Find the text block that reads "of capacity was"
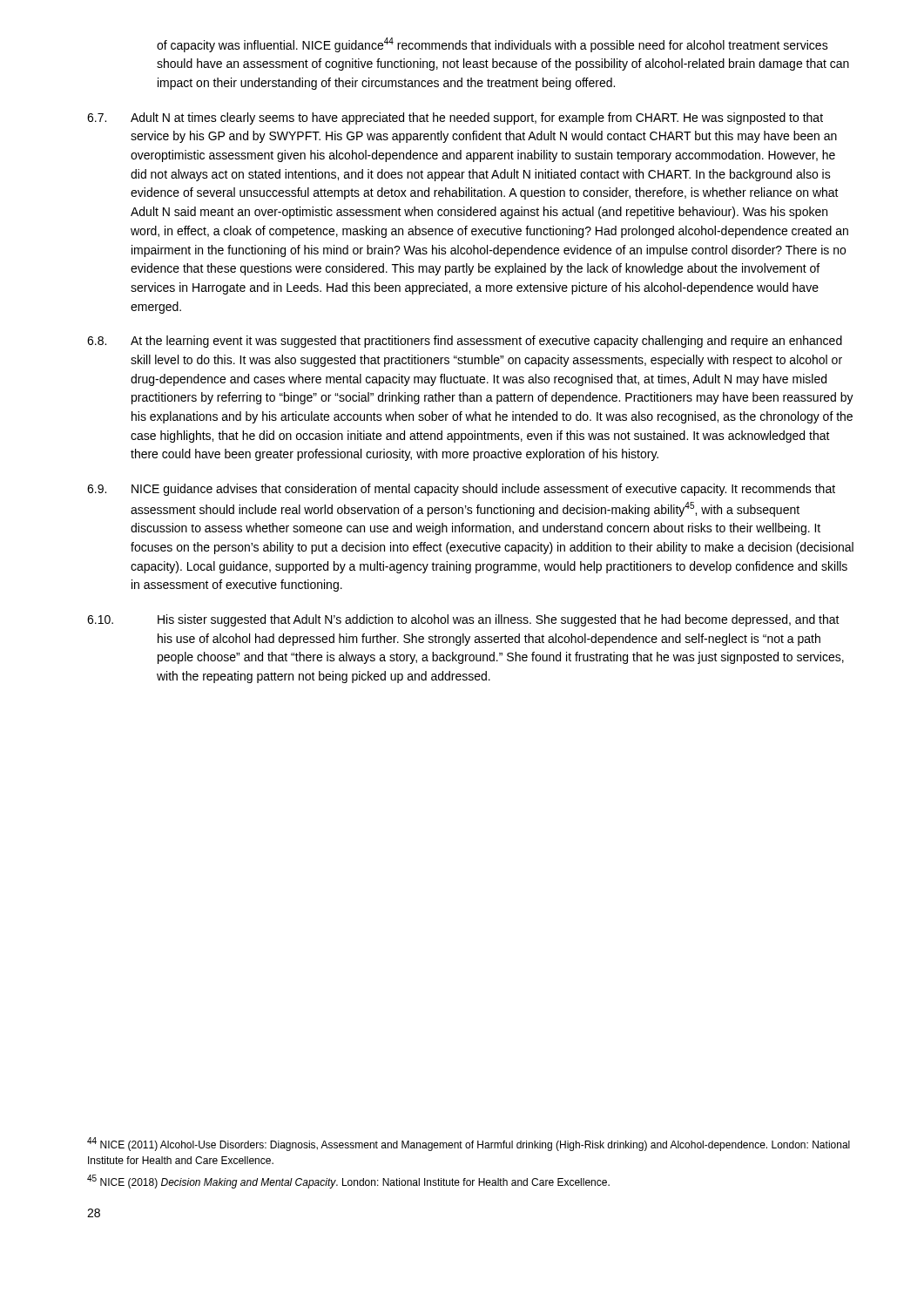The height and width of the screenshot is (1307, 924). [503, 63]
